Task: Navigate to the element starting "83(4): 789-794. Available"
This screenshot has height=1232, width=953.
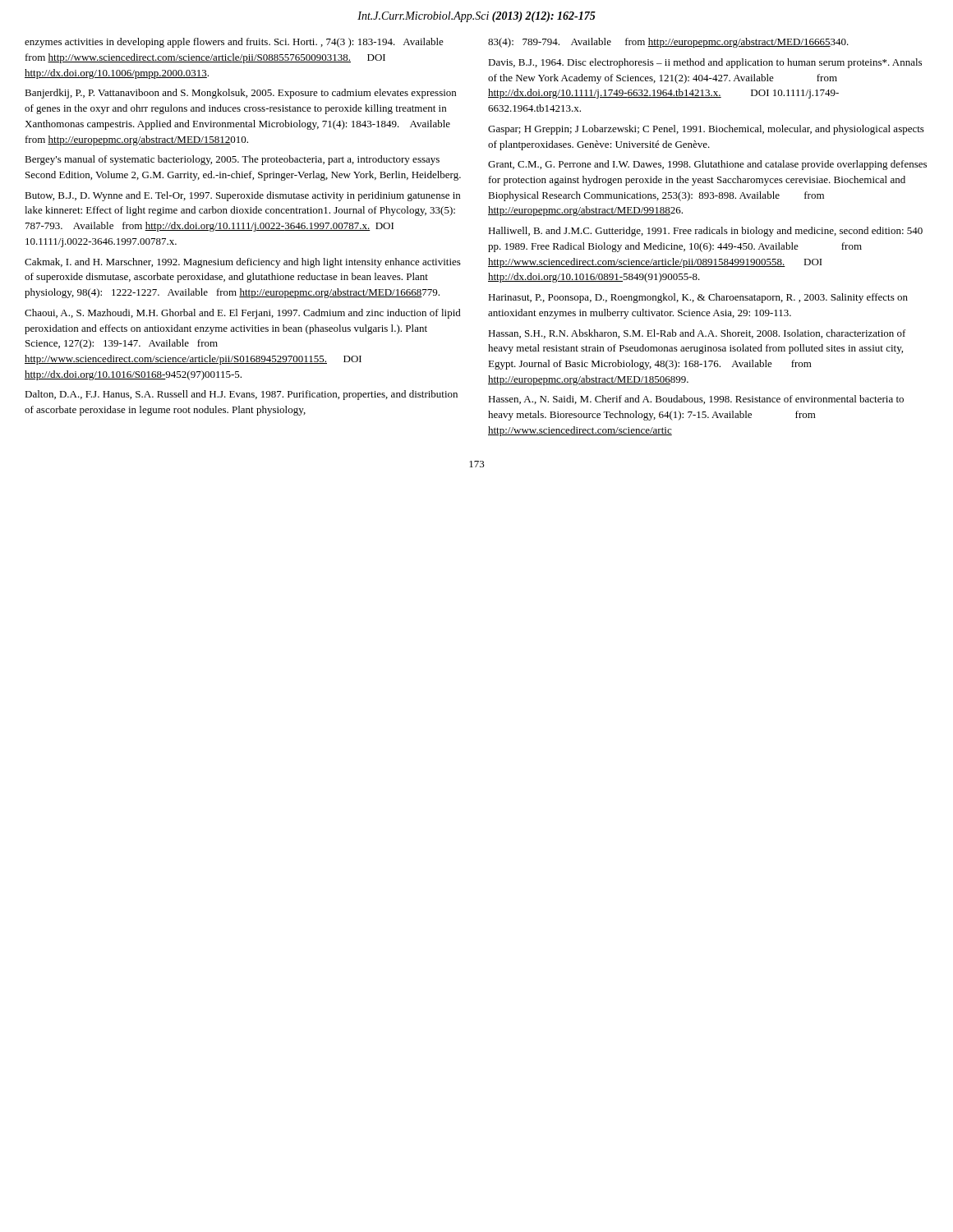Action: (668, 42)
